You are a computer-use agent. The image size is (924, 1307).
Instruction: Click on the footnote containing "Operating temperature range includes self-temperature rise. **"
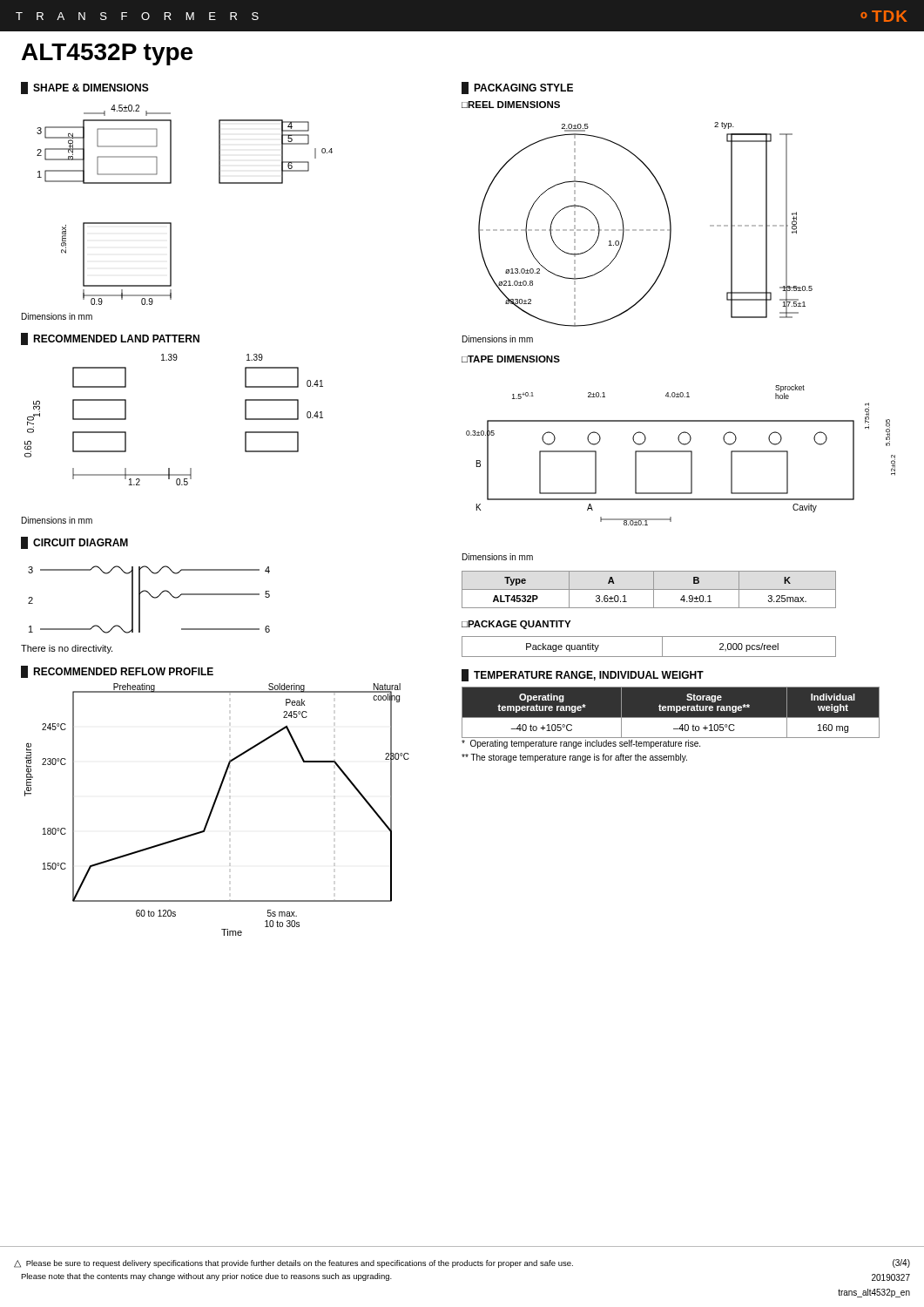coord(581,751)
